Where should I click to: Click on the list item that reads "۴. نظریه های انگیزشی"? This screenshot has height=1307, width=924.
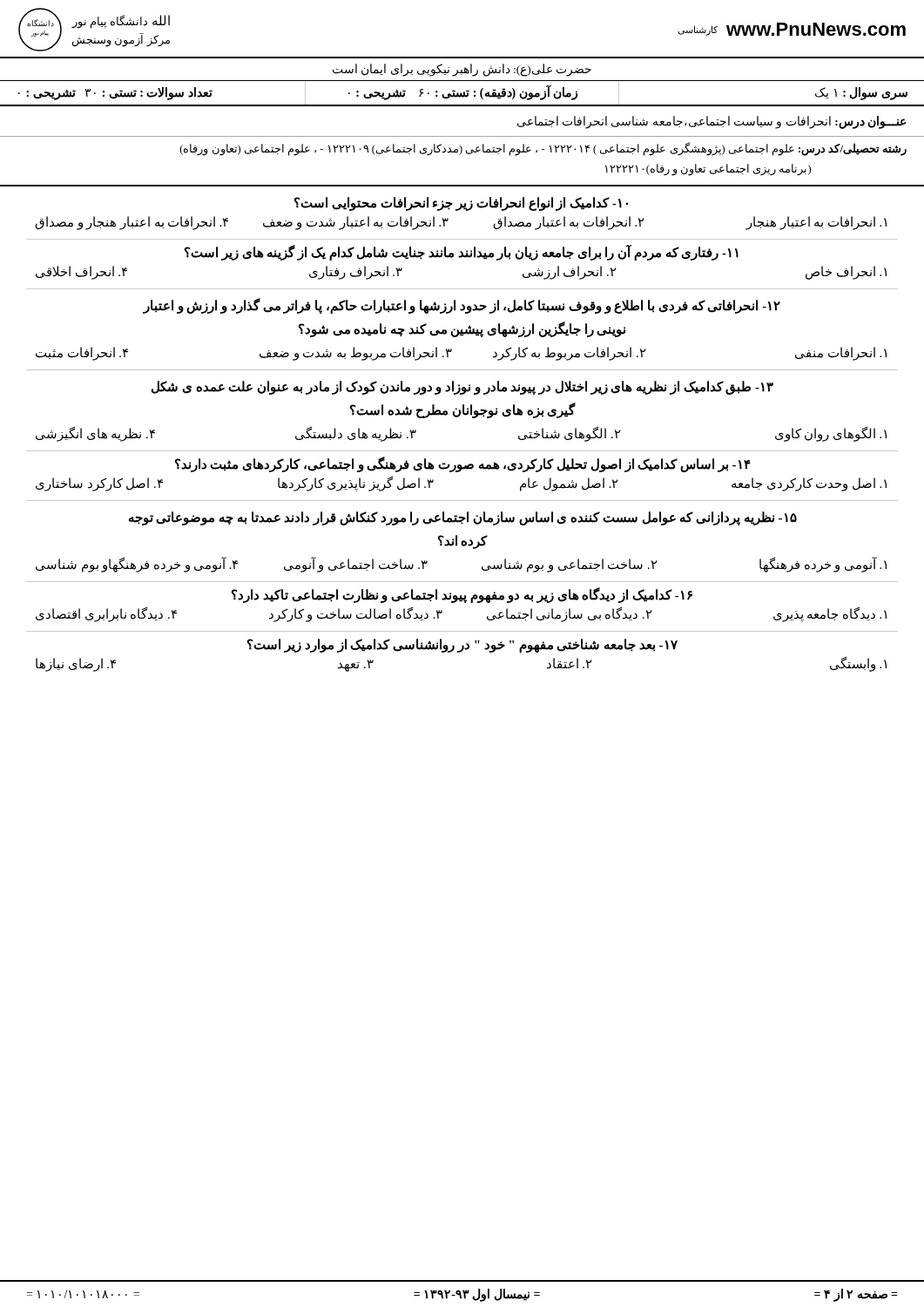(95, 434)
